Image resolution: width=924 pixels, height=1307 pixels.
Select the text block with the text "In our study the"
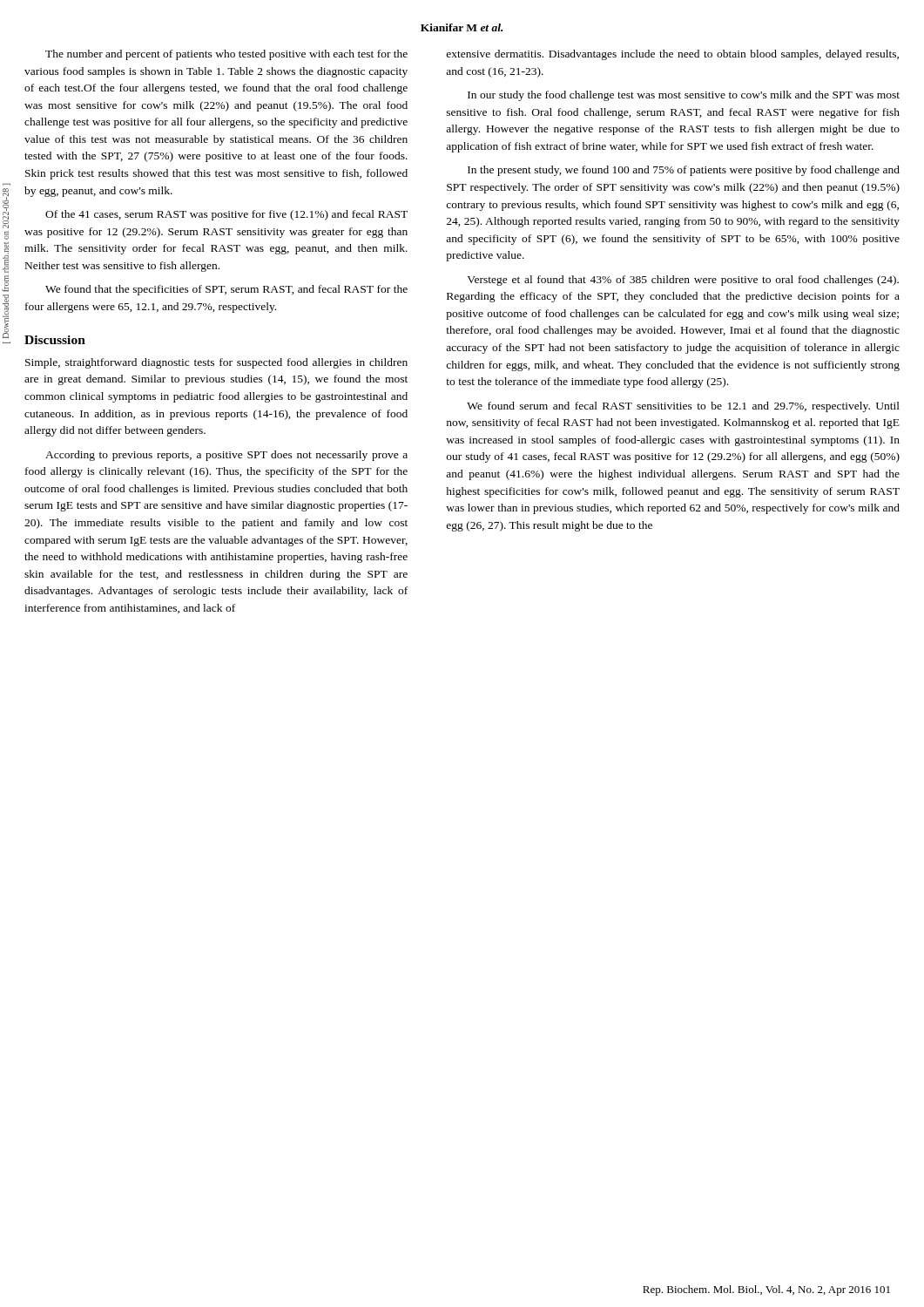673,120
